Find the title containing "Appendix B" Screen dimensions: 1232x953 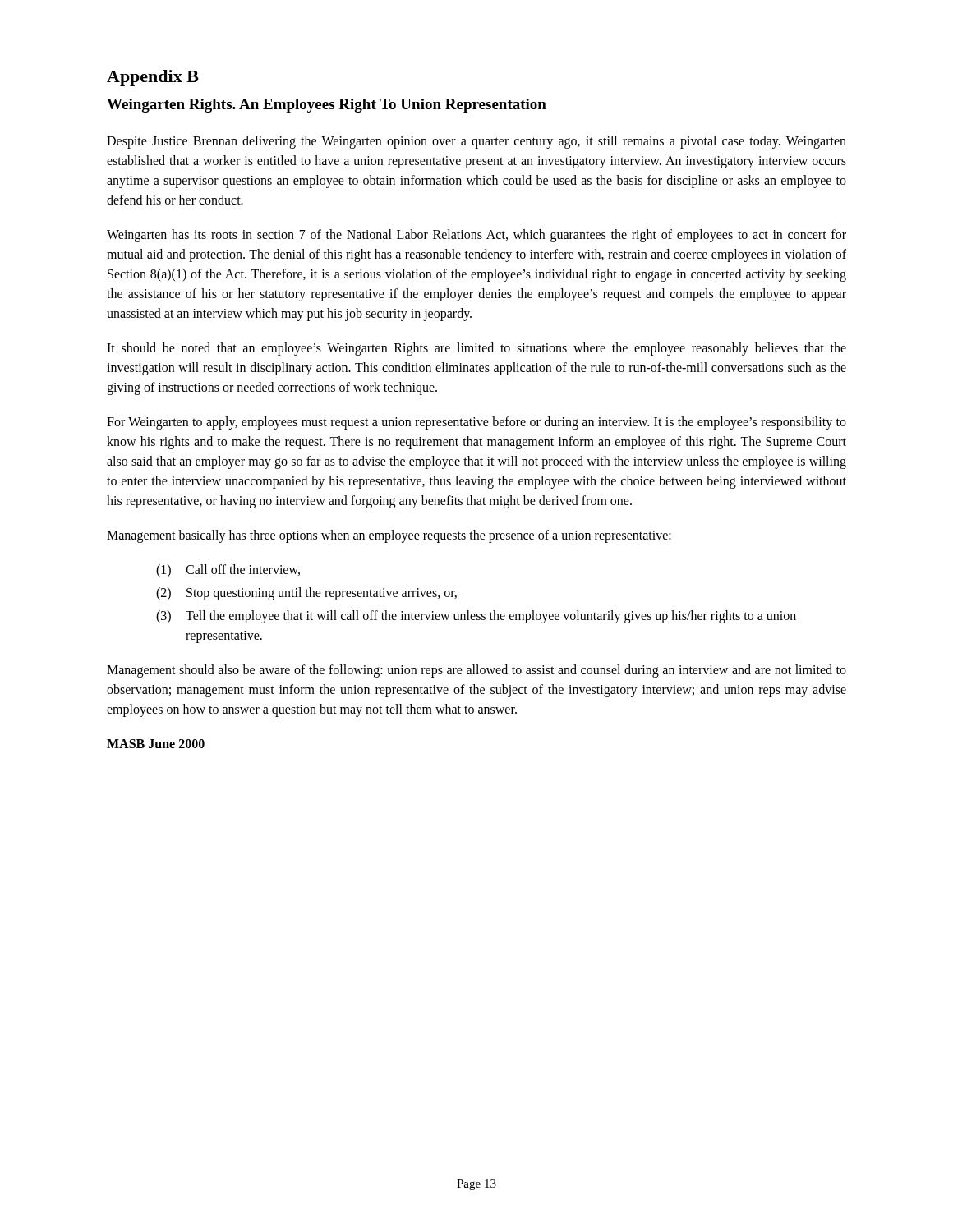click(153, 78)
